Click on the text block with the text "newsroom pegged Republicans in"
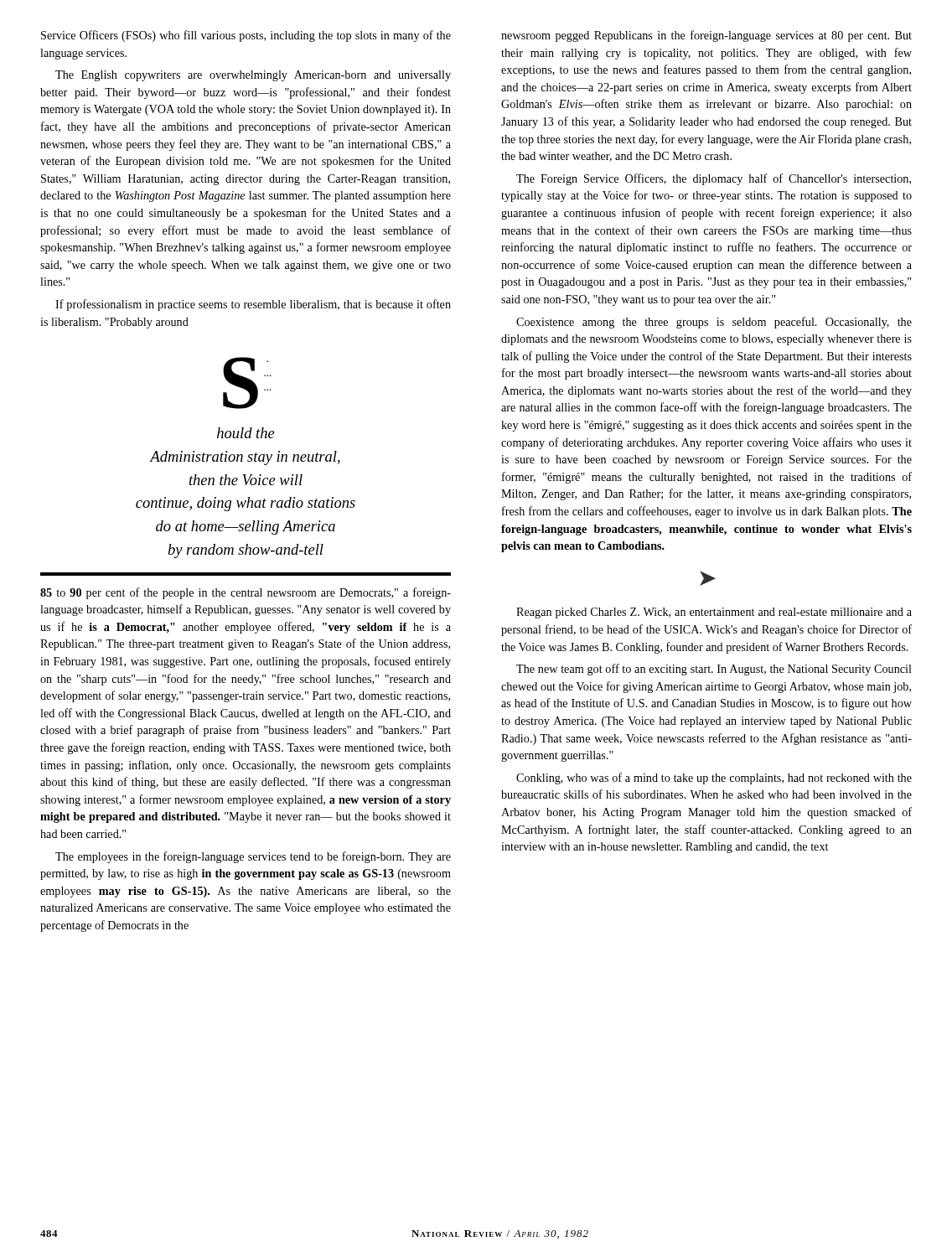The width and height of the screenshot is (952, 1257). pyautogui.click(x=706, y=96)
